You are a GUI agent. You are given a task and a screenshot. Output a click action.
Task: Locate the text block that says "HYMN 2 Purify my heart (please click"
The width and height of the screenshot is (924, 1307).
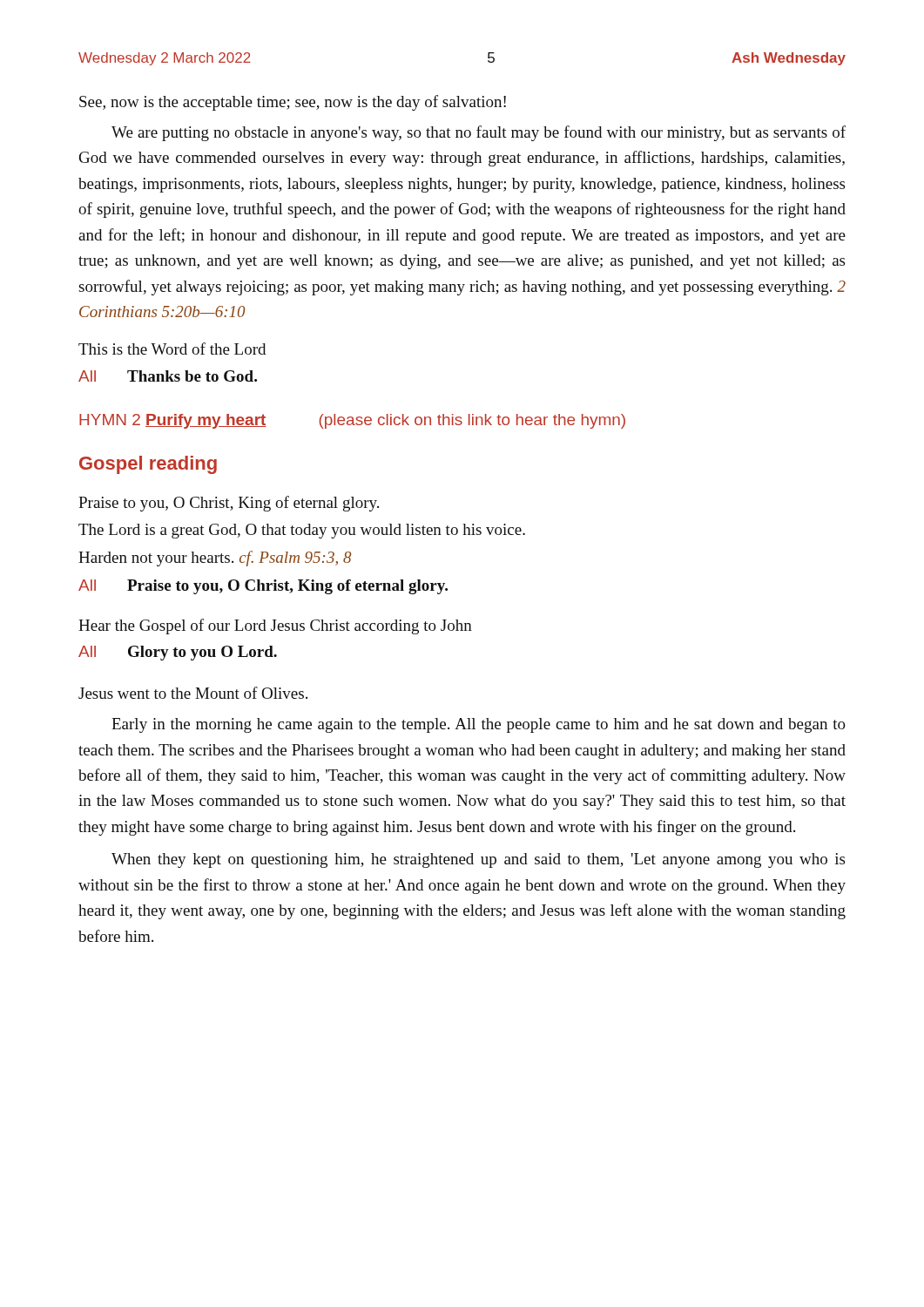(352, 420)
